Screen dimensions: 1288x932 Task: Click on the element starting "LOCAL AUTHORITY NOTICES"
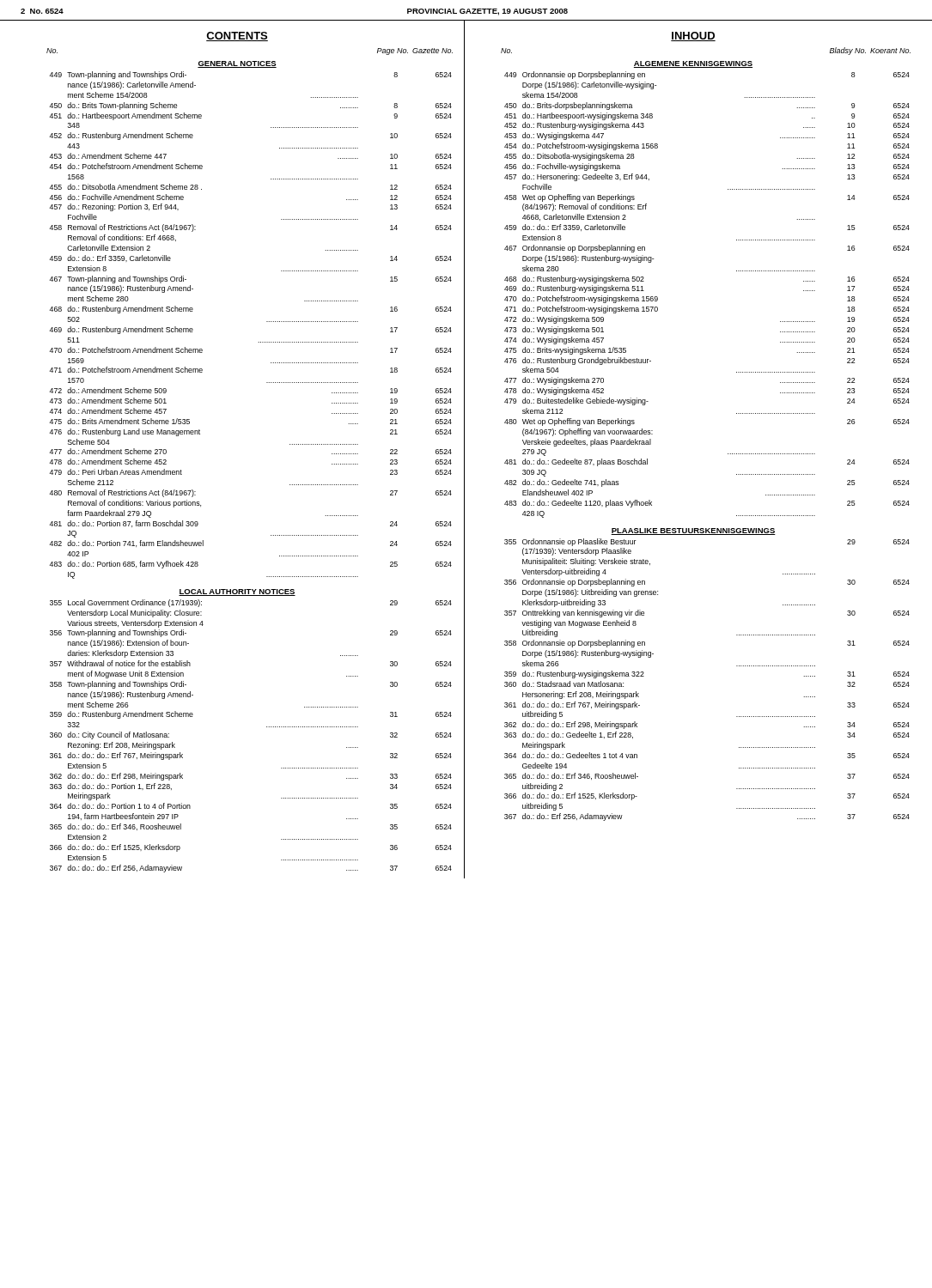coord(237,591)
